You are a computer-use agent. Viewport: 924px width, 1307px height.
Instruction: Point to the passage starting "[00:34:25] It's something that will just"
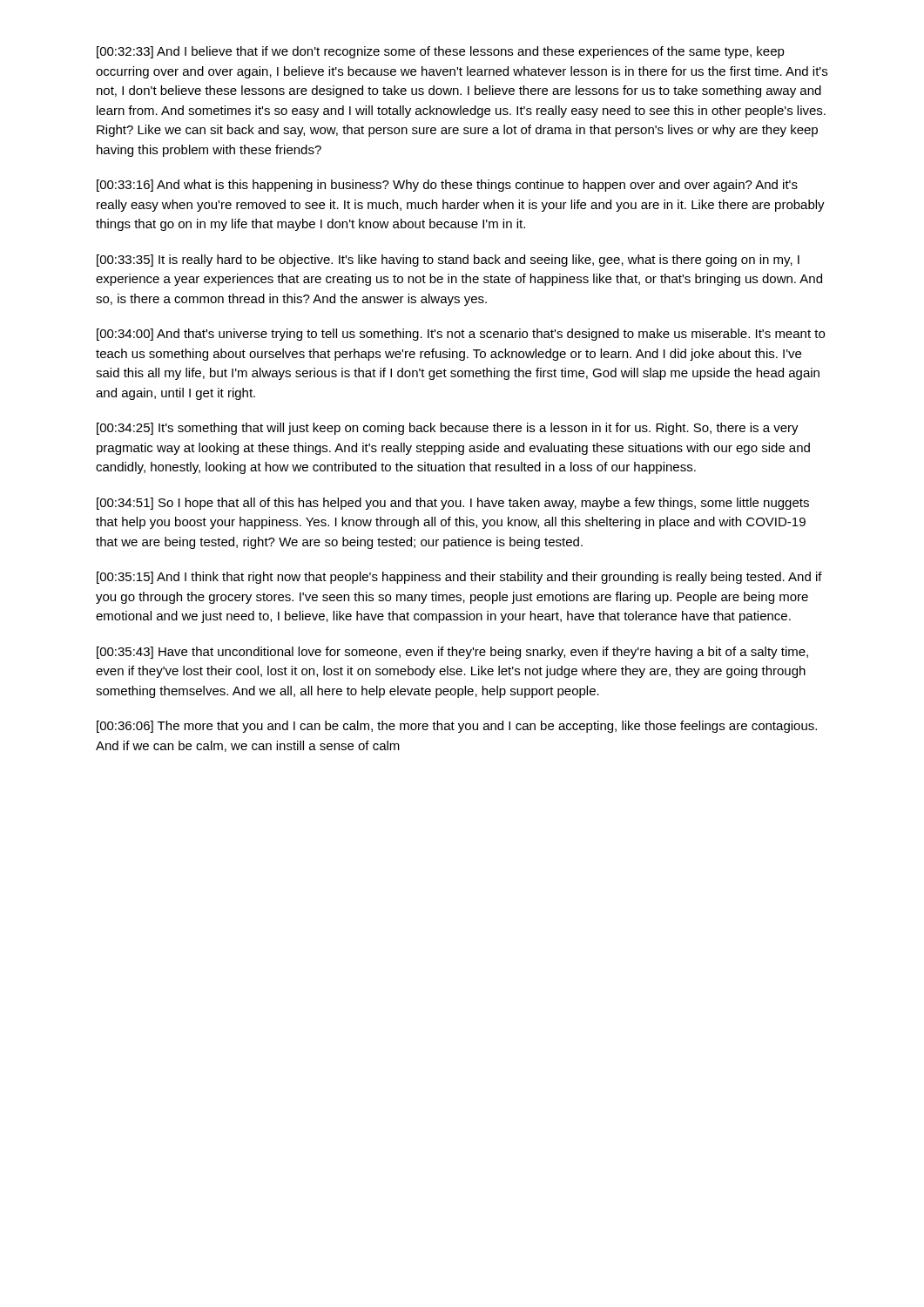point(453,447)
